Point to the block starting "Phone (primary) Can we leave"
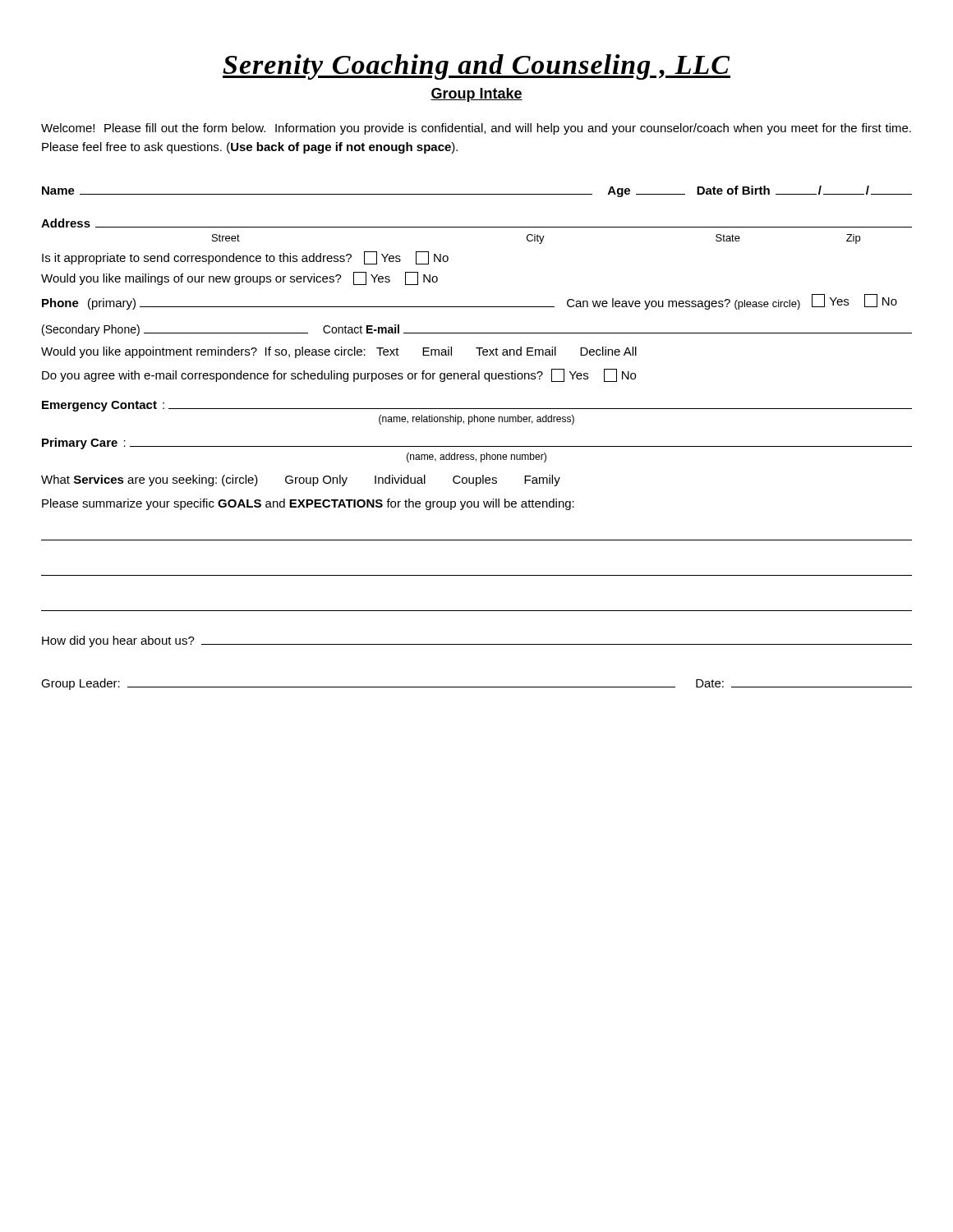The height and width of the screenshot is (1232, 953). (x=469, y=301)
